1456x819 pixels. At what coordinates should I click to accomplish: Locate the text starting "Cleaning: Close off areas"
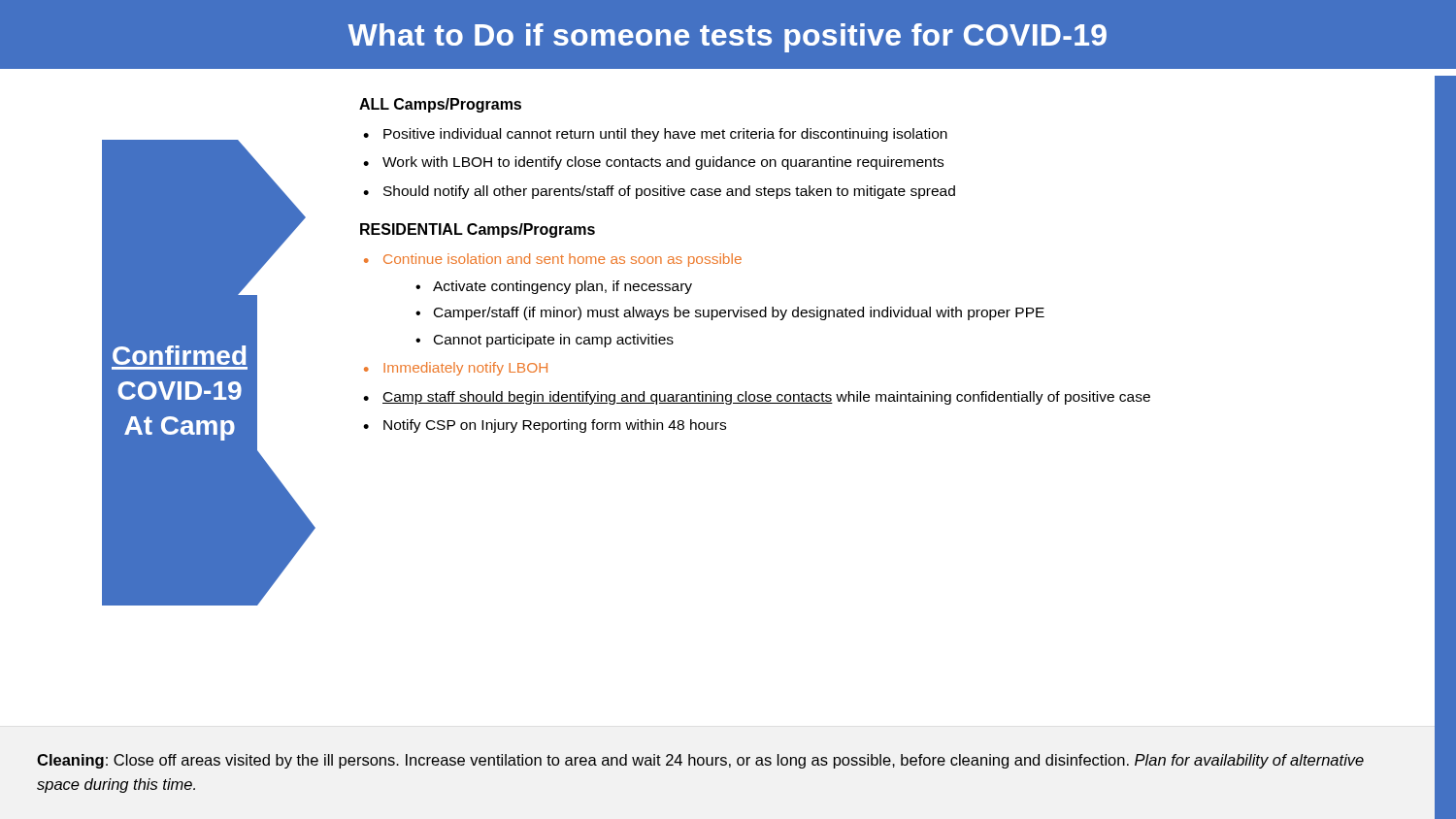tap(700, 772)
